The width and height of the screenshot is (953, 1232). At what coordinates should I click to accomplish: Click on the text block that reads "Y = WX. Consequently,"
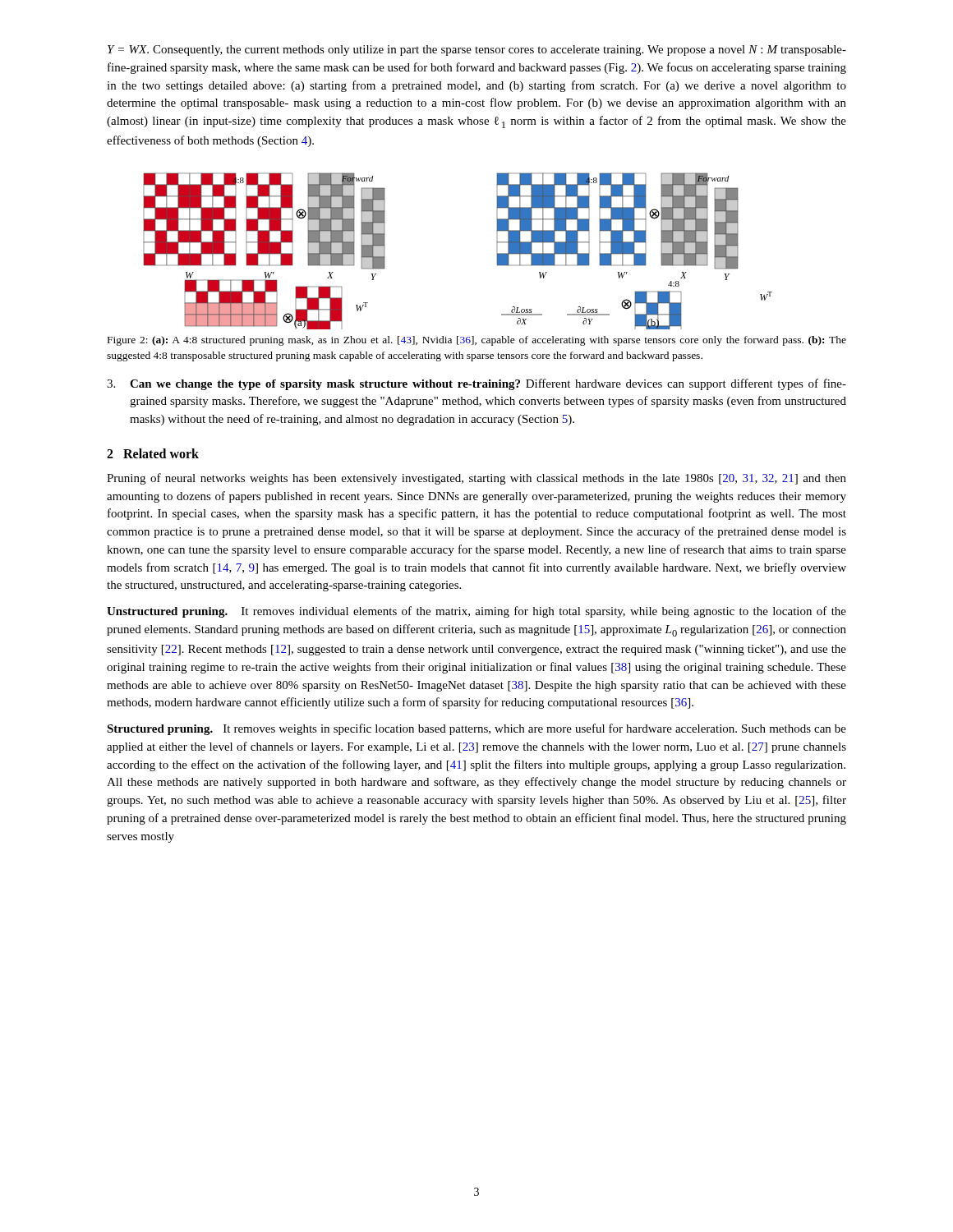[x=476, y=95]
